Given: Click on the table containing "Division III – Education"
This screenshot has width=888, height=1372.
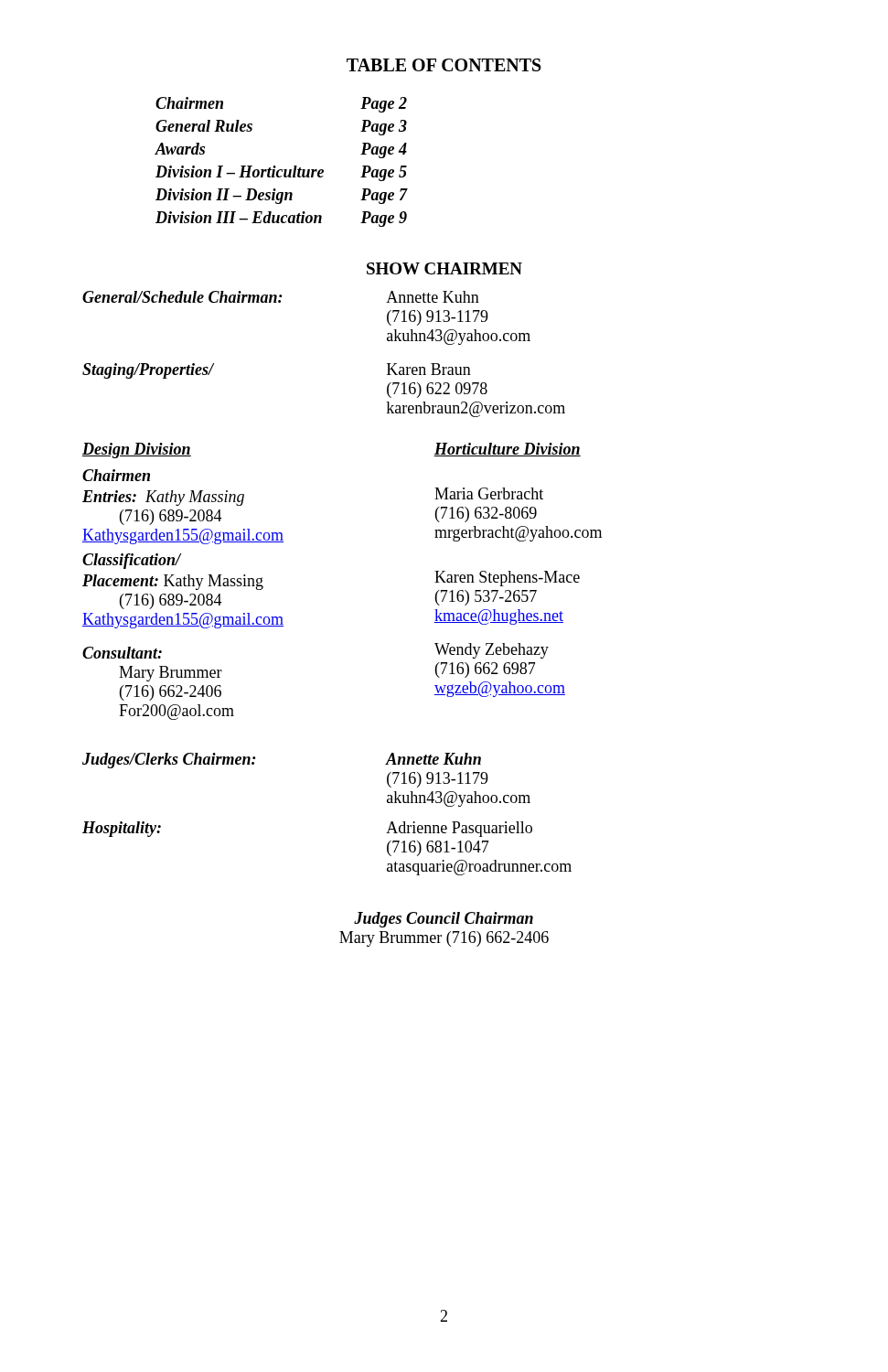Looking at the screenshot, I should 481,161.
